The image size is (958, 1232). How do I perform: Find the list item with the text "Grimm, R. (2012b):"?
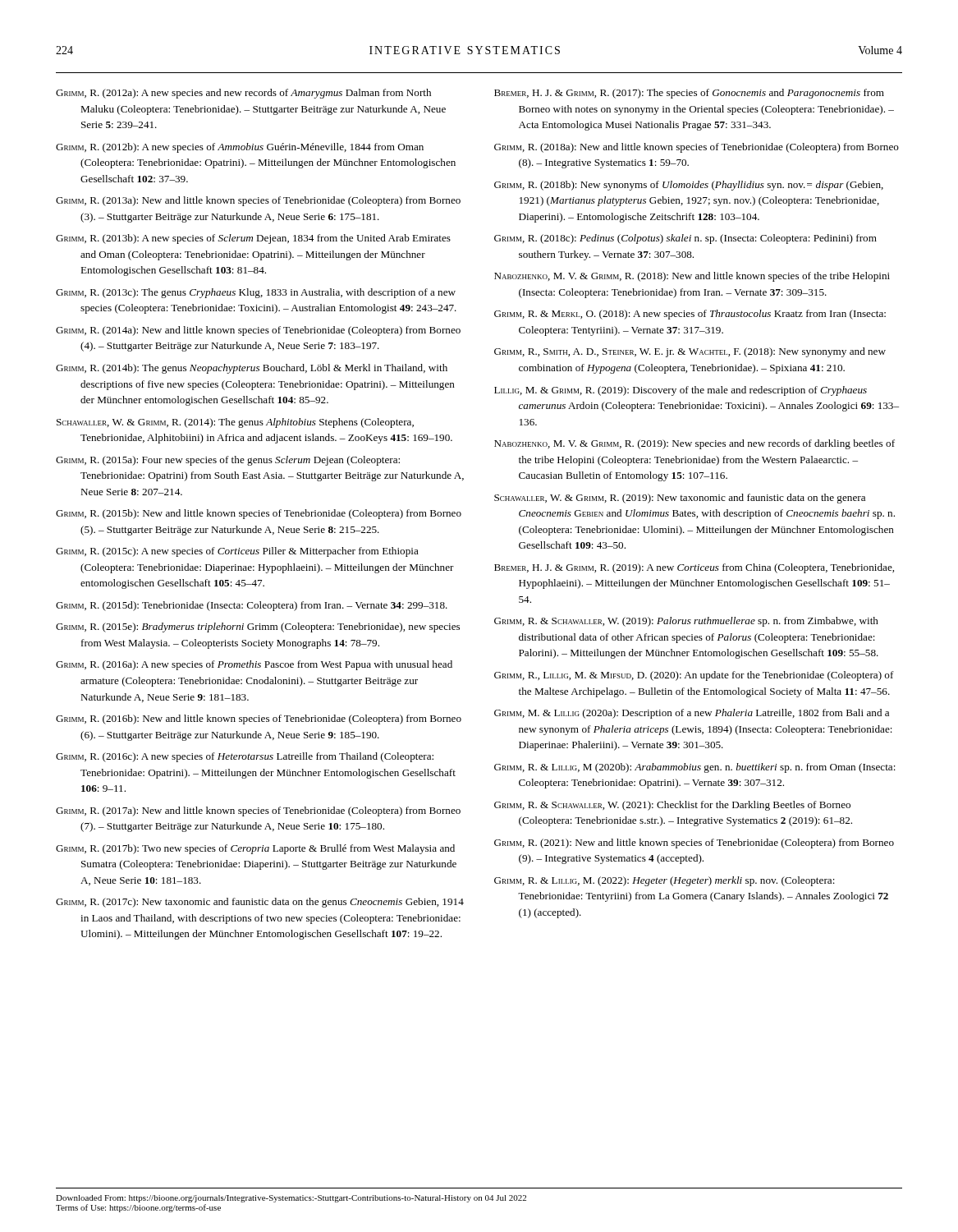(256, 162)
